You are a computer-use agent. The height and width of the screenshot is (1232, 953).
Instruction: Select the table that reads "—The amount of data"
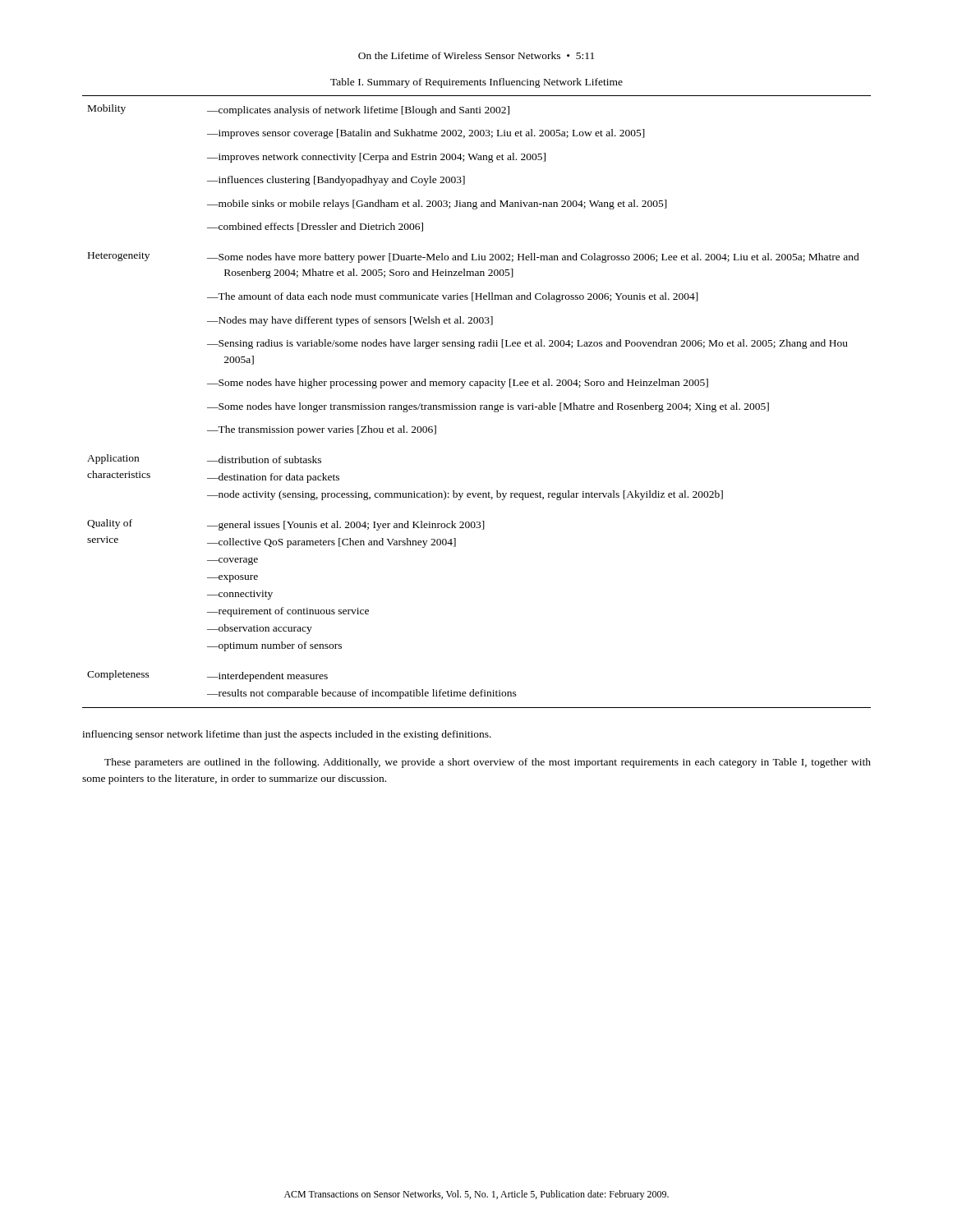coord(476,402)
